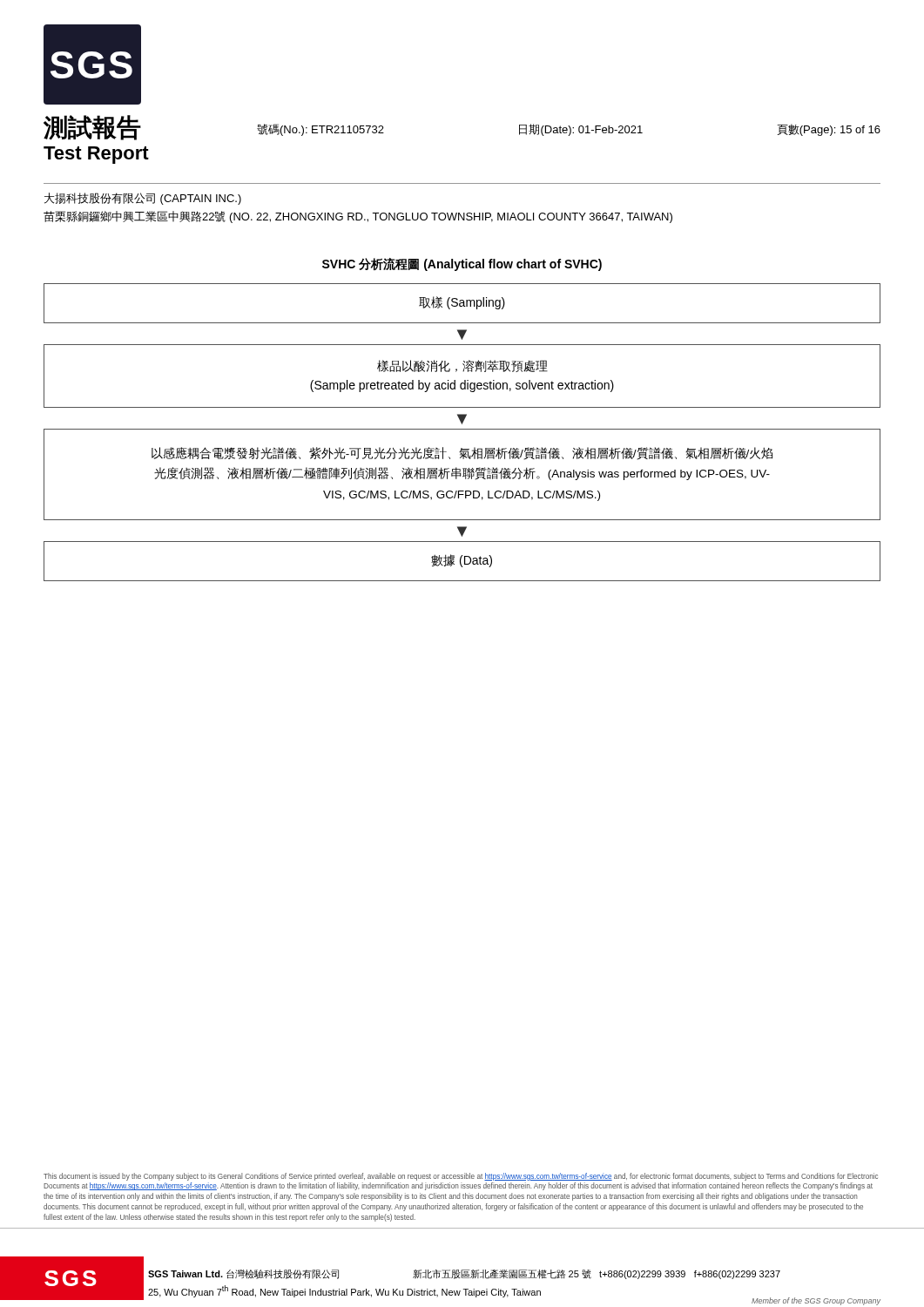
Task: Click on the title containing "測試報告 Test Report"
Action: pos(96,140)
